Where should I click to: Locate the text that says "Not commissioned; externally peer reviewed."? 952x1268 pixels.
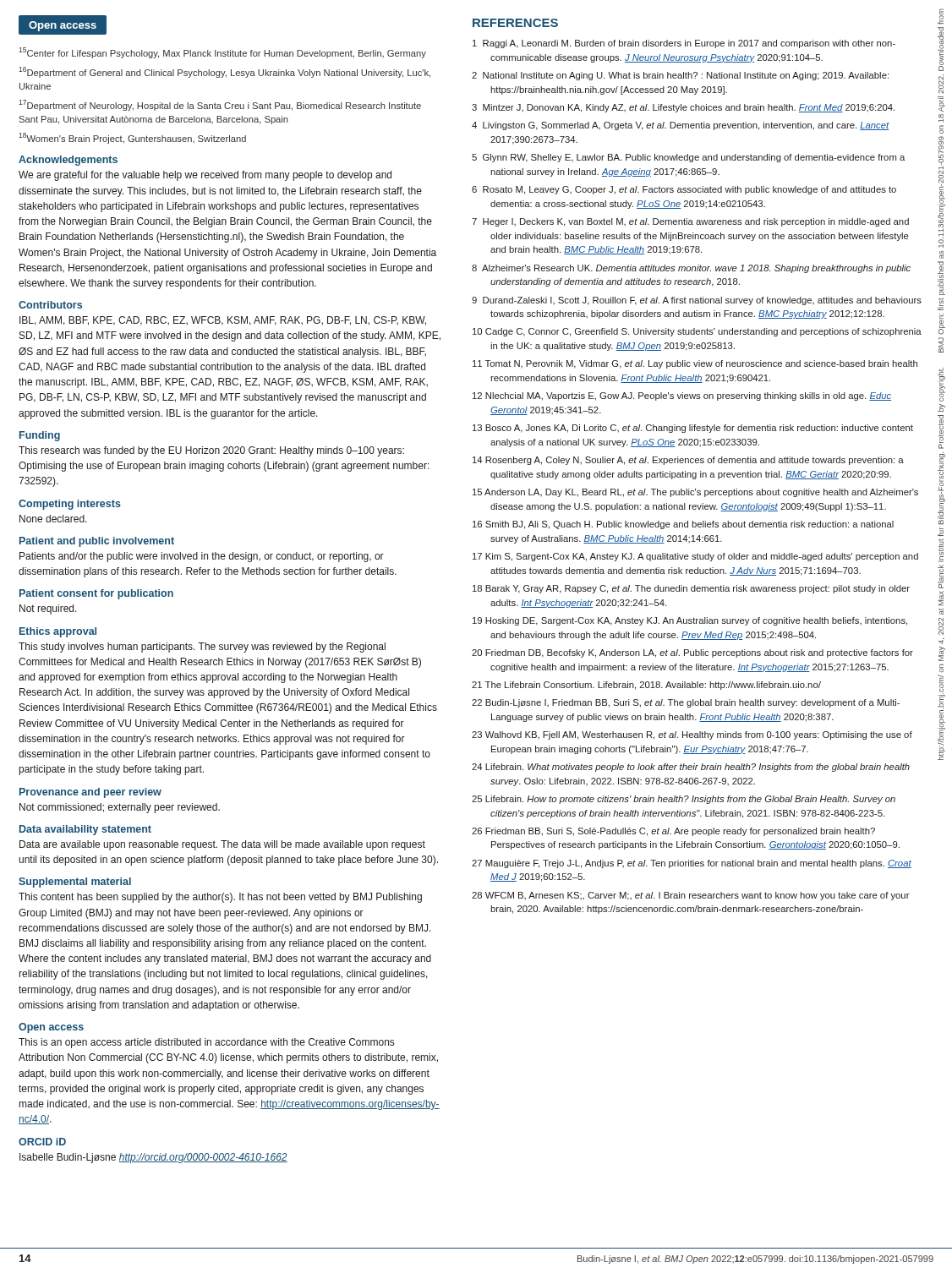[x=120, y=807]
